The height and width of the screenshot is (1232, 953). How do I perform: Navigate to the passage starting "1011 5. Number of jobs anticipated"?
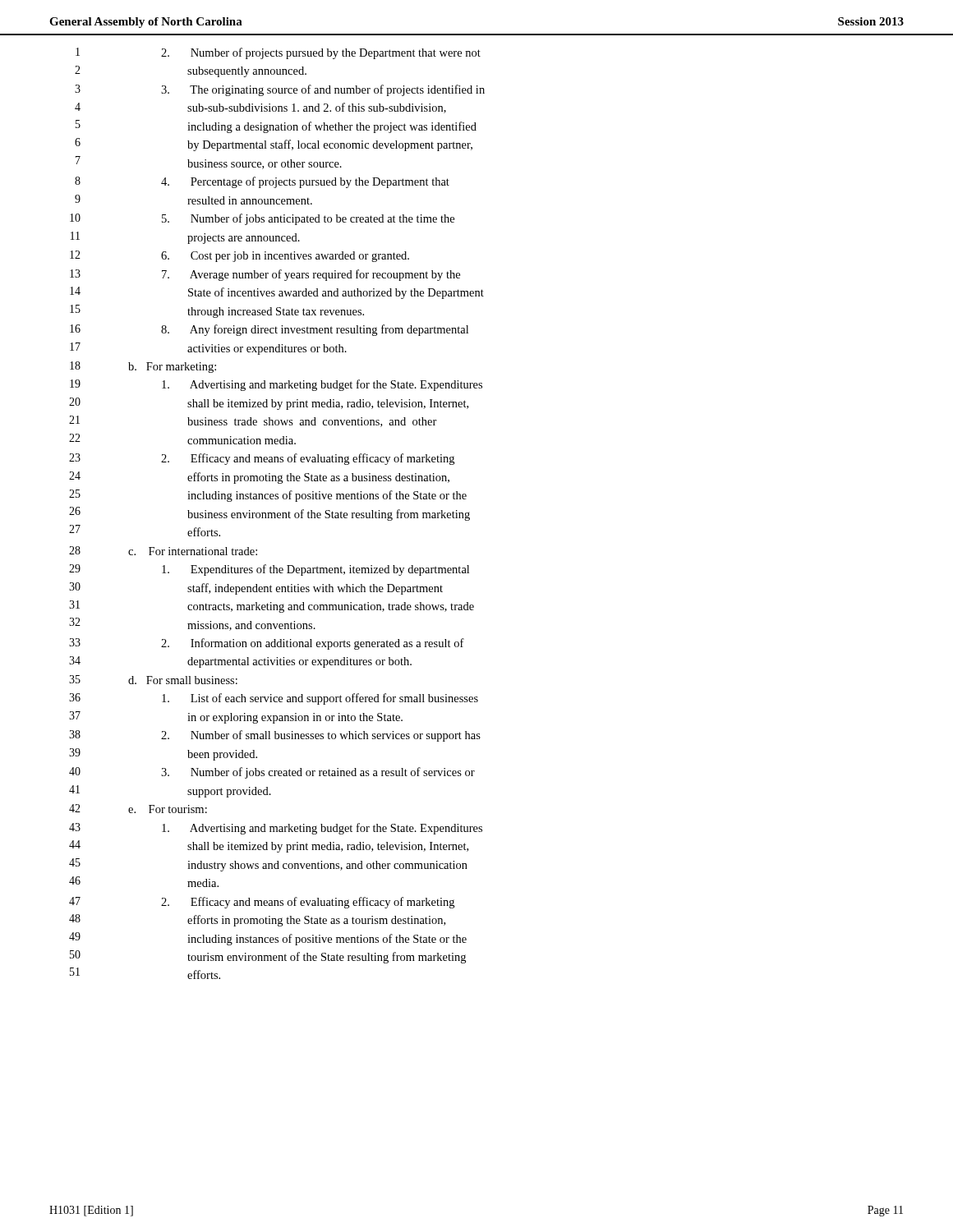coord(262,219)
